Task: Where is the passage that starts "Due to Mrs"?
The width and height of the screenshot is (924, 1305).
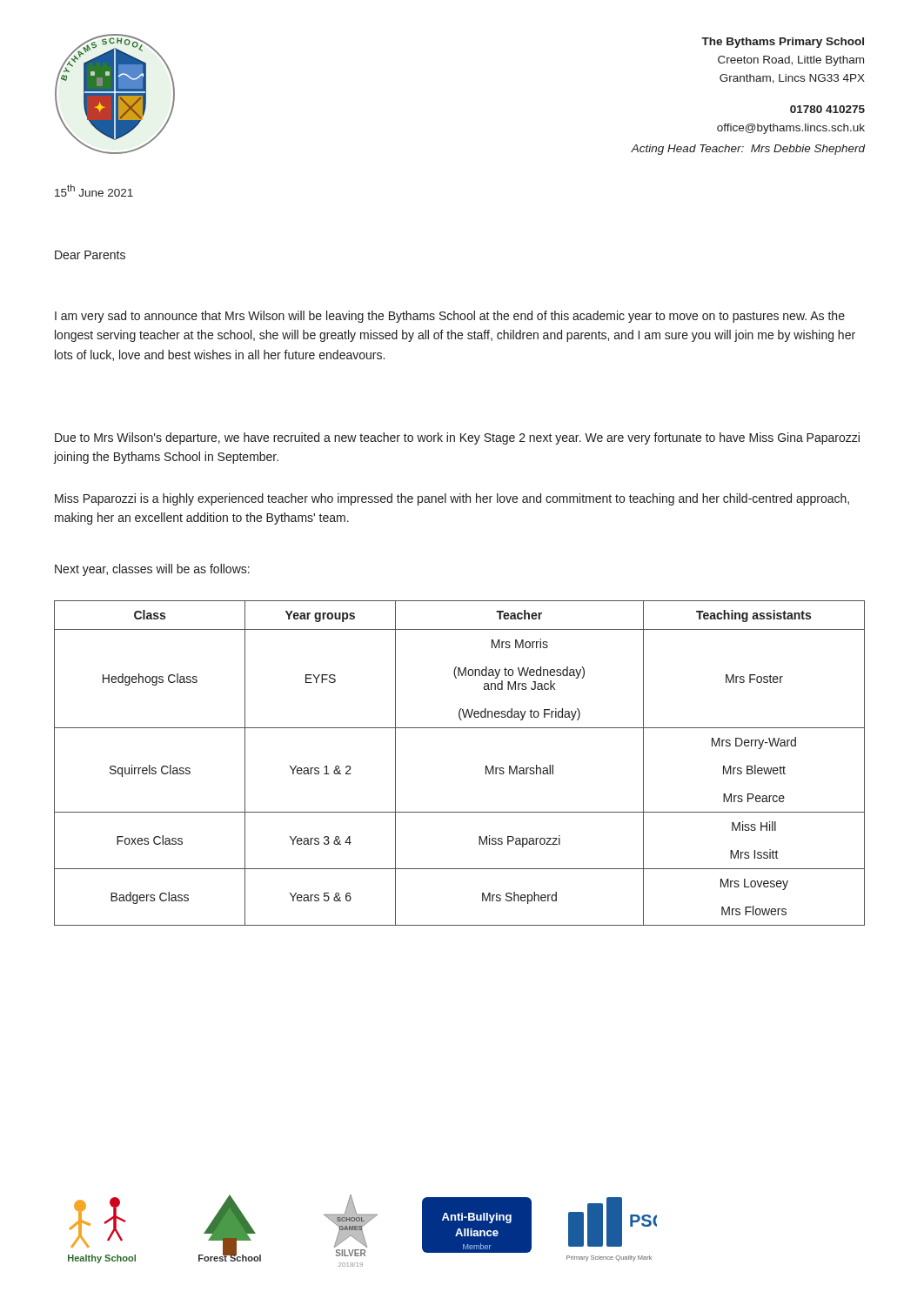Action: [457, 447]
